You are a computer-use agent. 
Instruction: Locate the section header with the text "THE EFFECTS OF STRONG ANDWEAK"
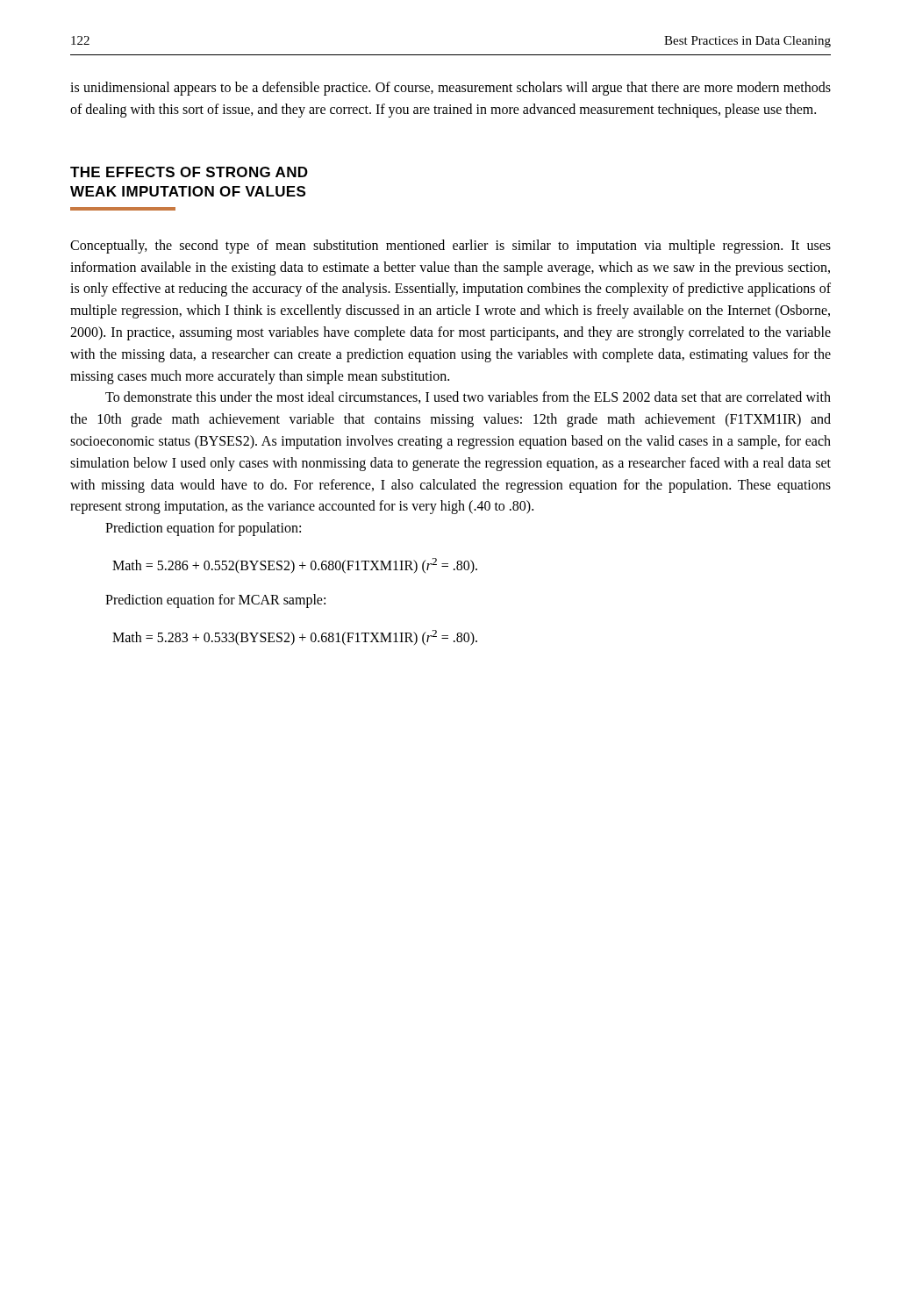pos(189,172)
